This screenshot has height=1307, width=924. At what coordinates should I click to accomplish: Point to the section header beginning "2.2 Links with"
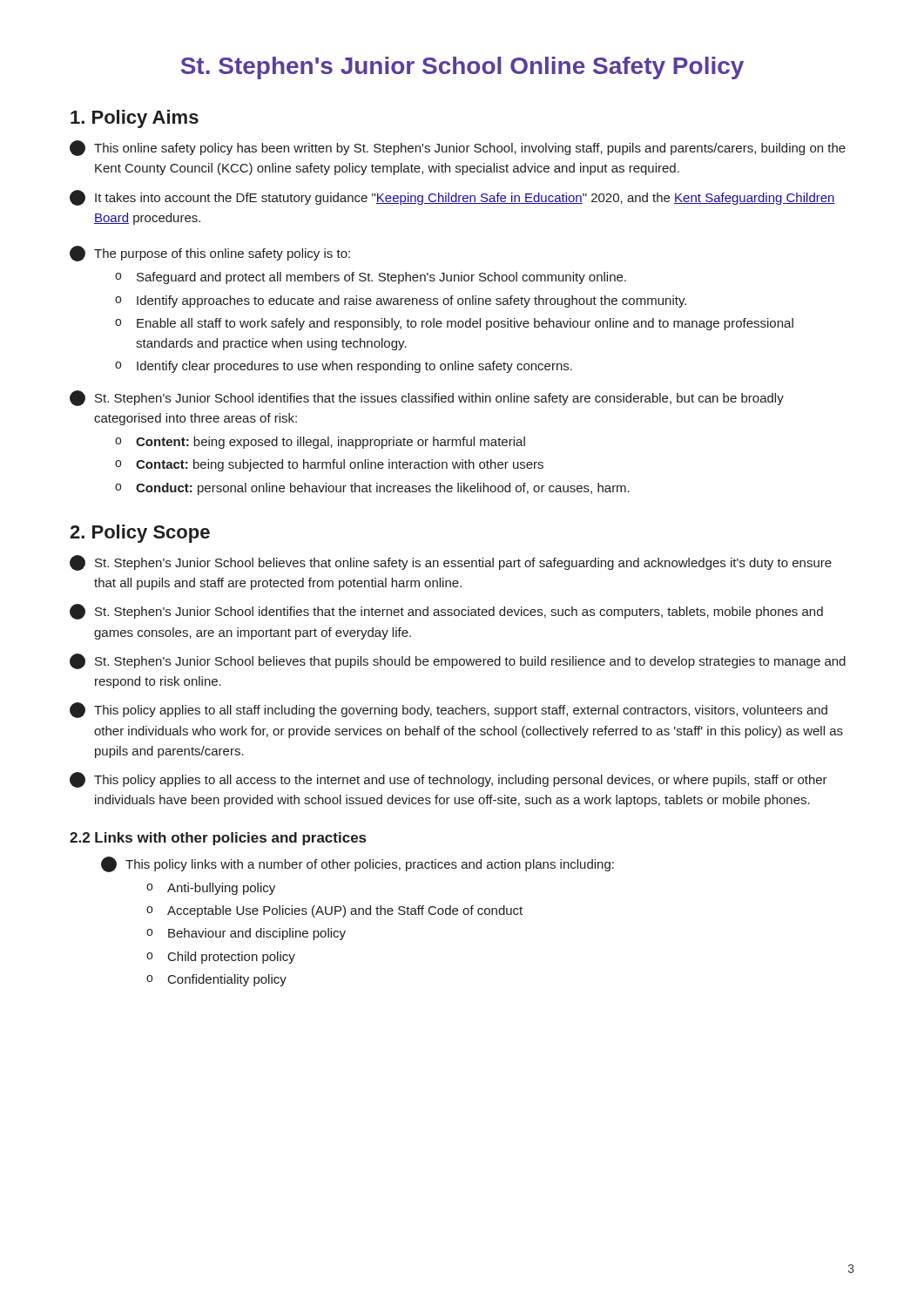point(218,839)
